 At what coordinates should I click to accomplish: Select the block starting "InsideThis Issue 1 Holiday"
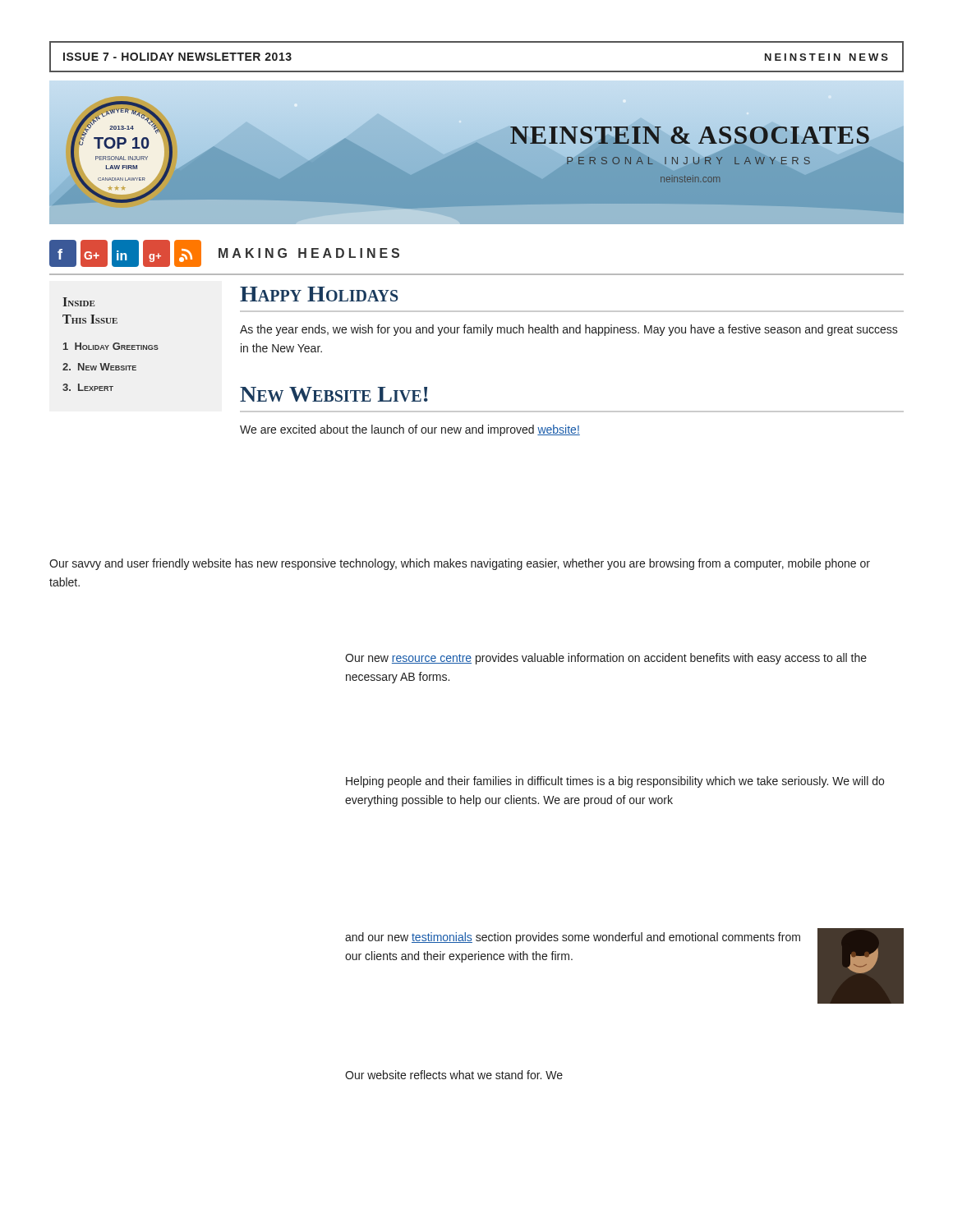pos(136,344)
